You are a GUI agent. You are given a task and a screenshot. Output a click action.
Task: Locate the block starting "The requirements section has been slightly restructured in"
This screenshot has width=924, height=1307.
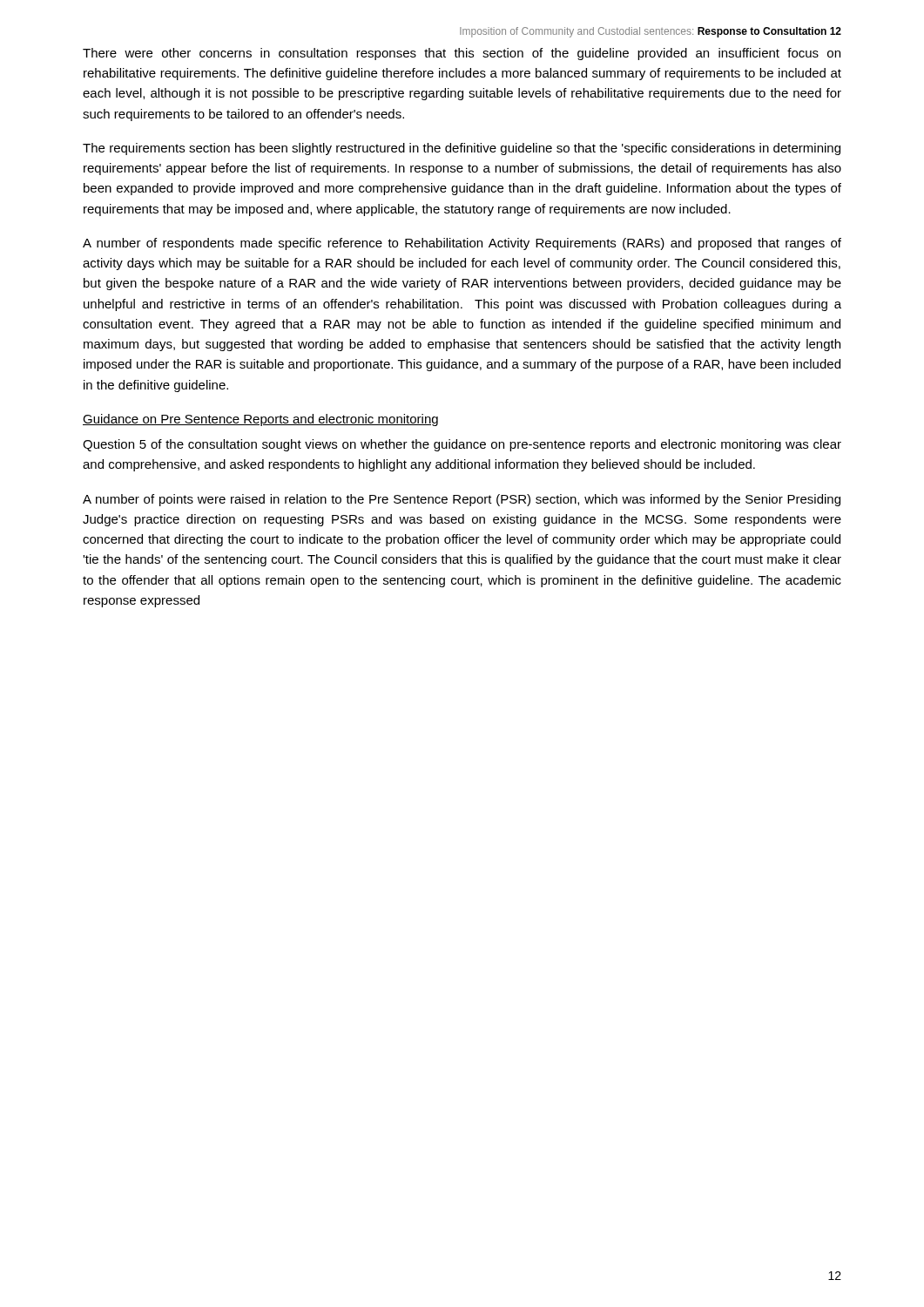click(x=462, y=178)
